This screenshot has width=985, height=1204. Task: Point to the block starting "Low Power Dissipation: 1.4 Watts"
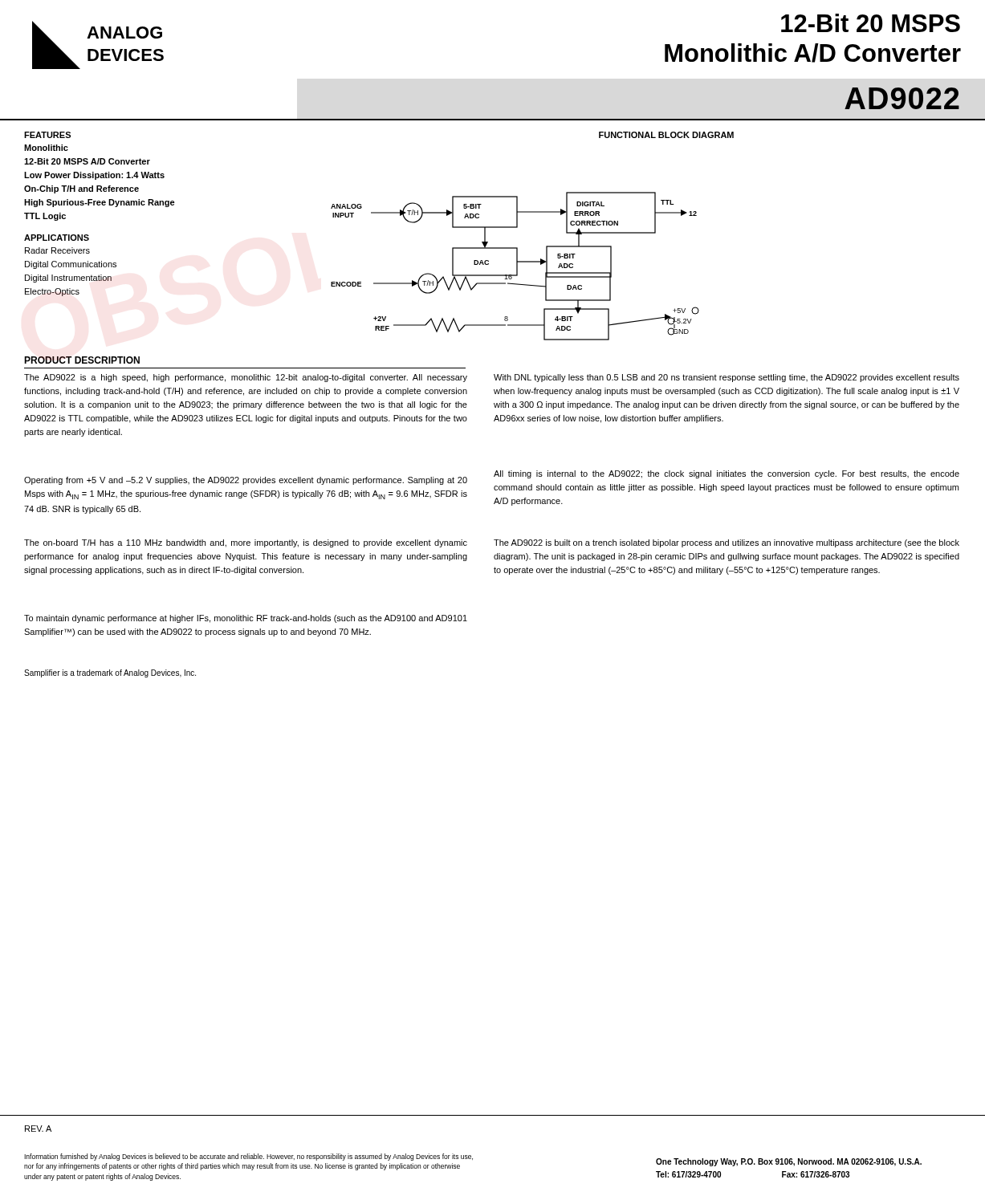[94, 175]
